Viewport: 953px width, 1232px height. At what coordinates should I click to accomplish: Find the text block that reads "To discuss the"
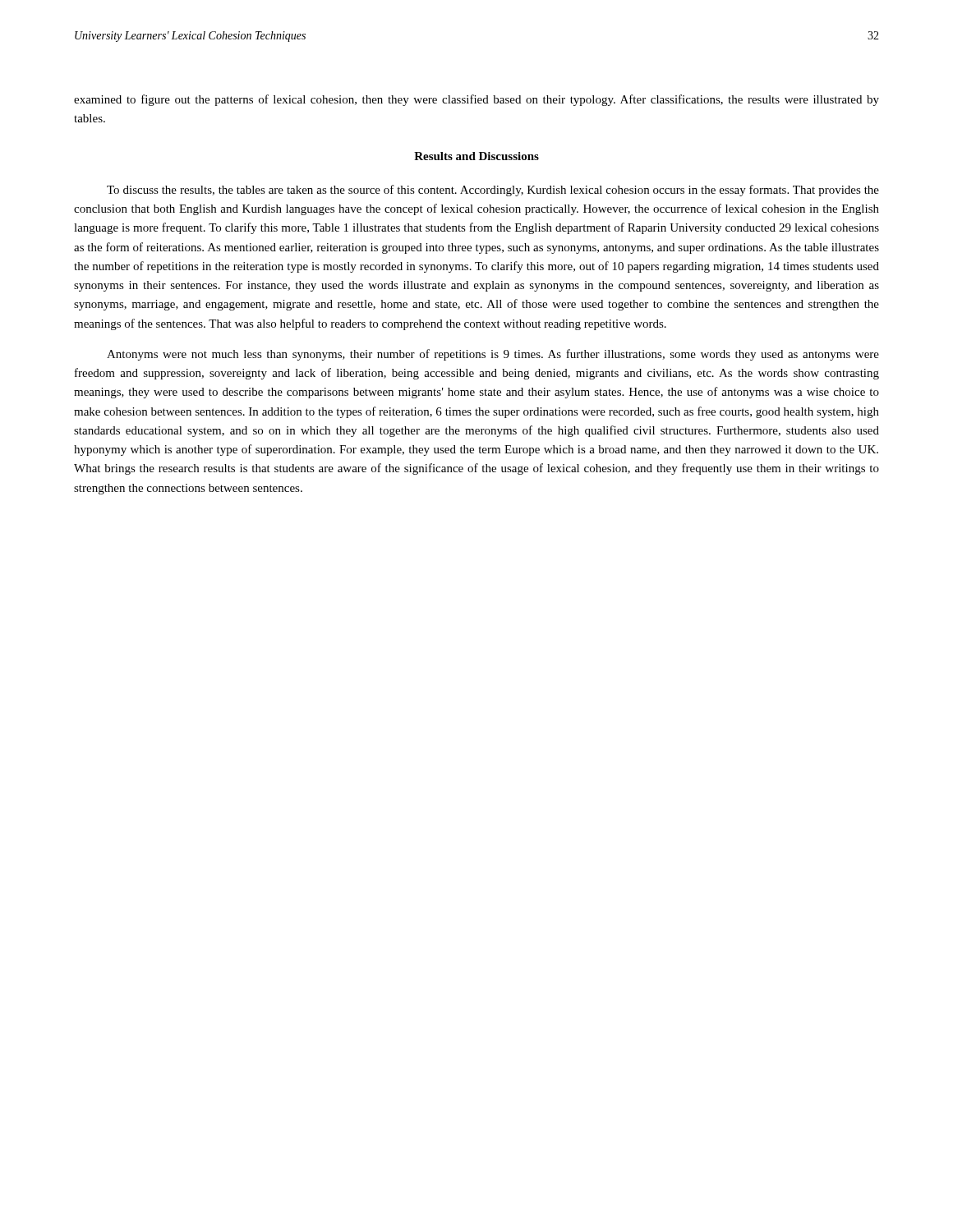click(x=476, y=256)
